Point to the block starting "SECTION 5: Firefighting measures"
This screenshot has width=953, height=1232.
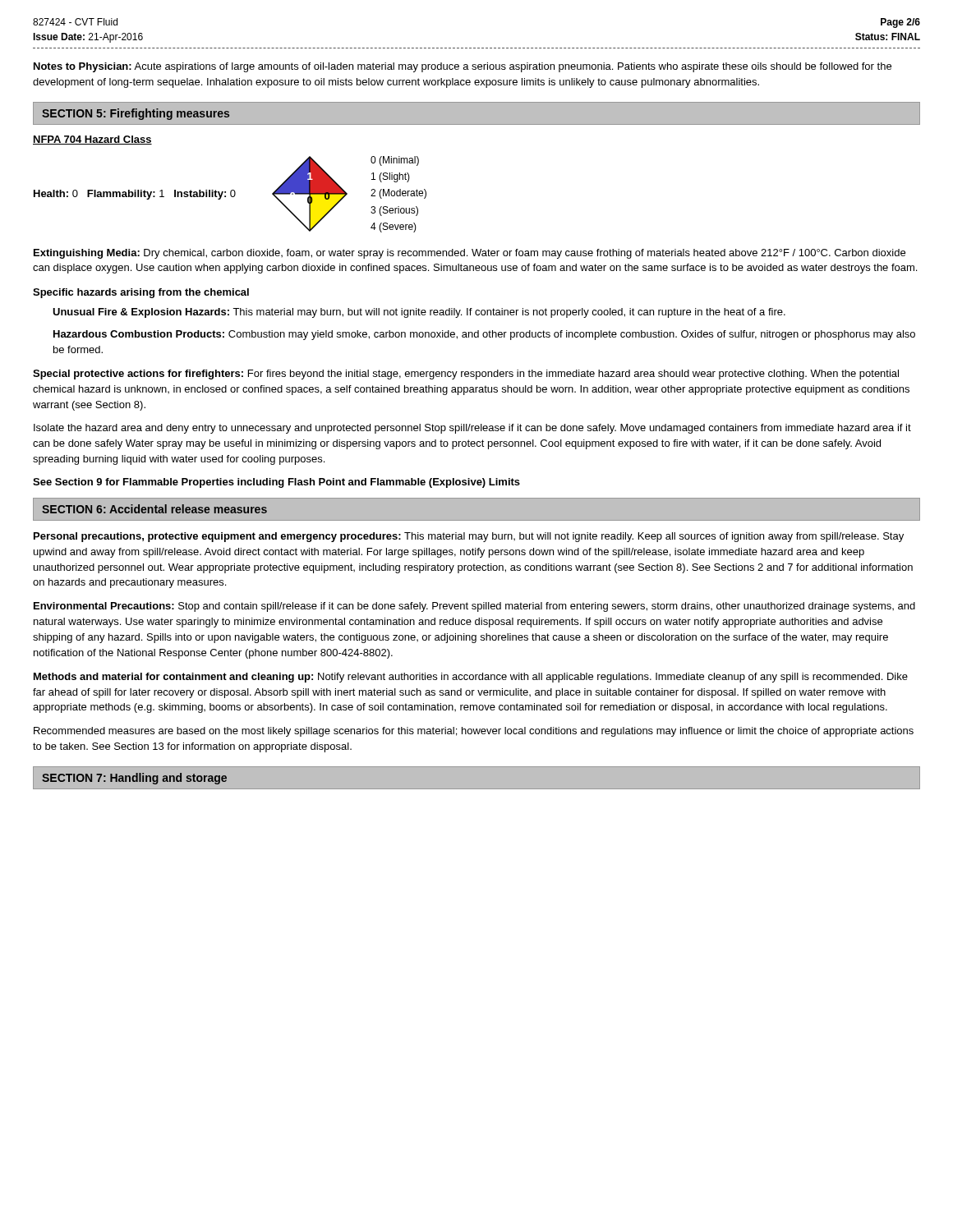click(x=136, y=113)
